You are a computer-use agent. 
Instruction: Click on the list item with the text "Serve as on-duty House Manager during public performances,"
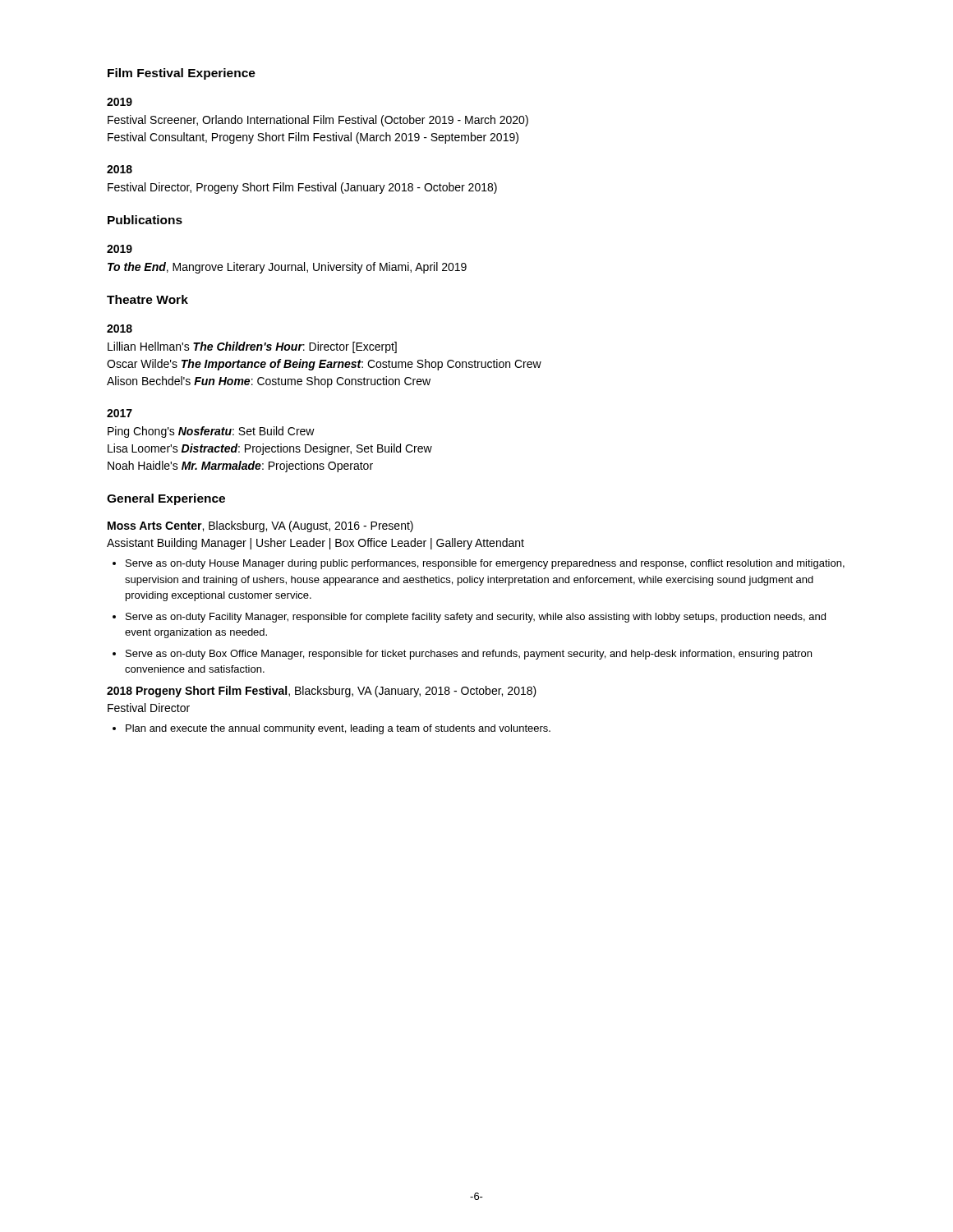(485, 579)
